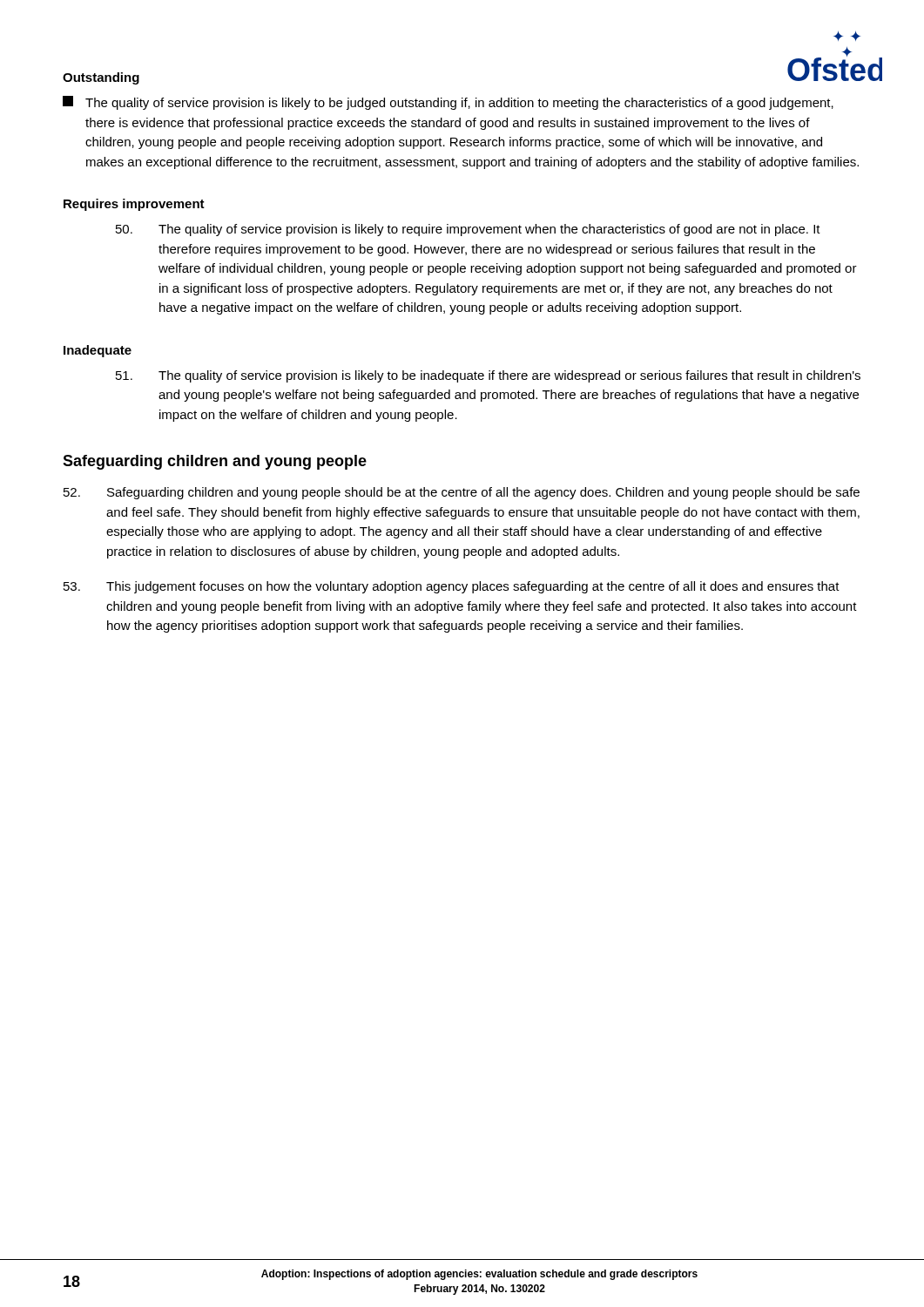
Task: Locate the list item containing "50. The quality of service"
Action: [x=488, y=269]
